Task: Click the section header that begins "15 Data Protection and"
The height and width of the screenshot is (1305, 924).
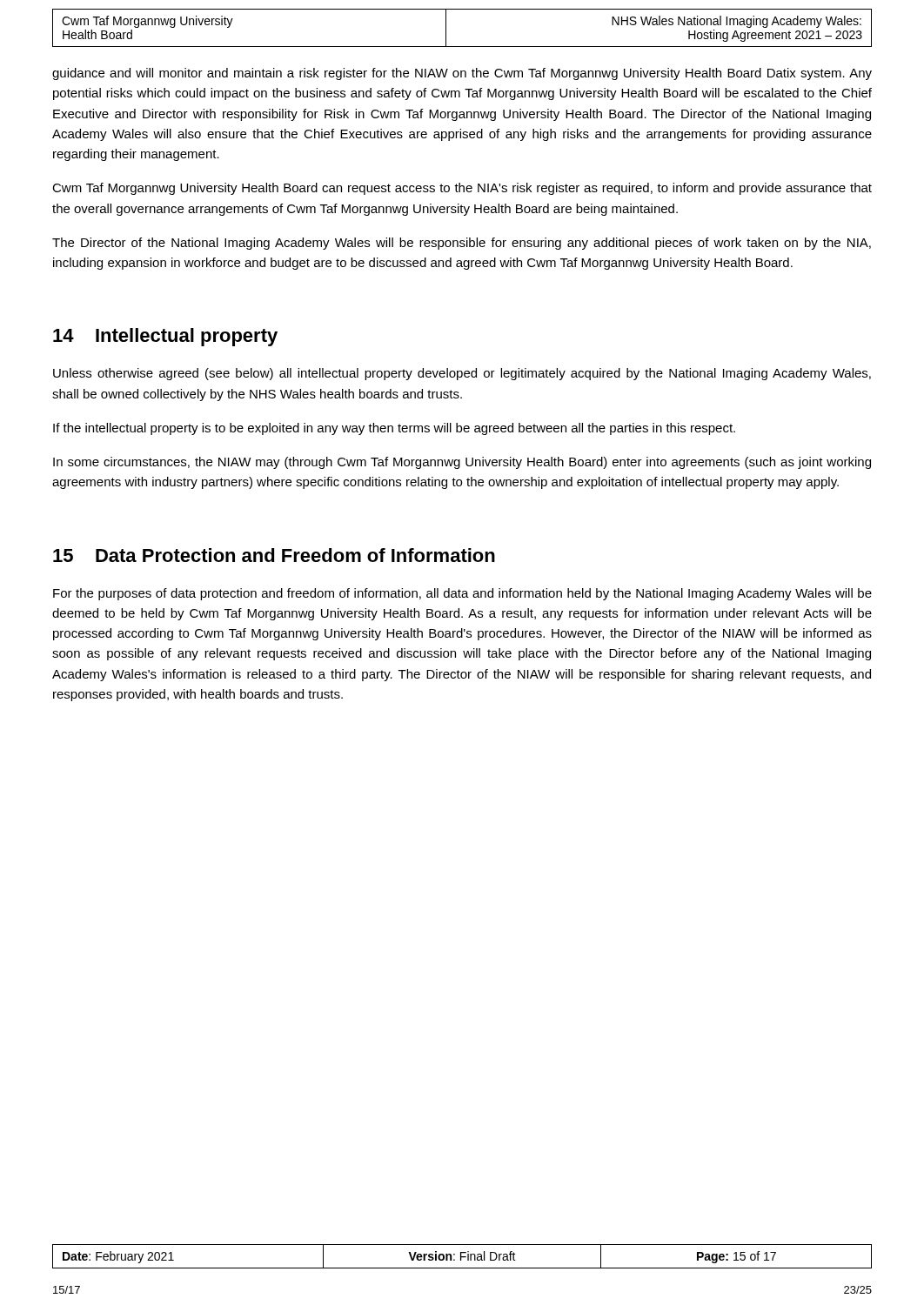Action: coord(274,555)
